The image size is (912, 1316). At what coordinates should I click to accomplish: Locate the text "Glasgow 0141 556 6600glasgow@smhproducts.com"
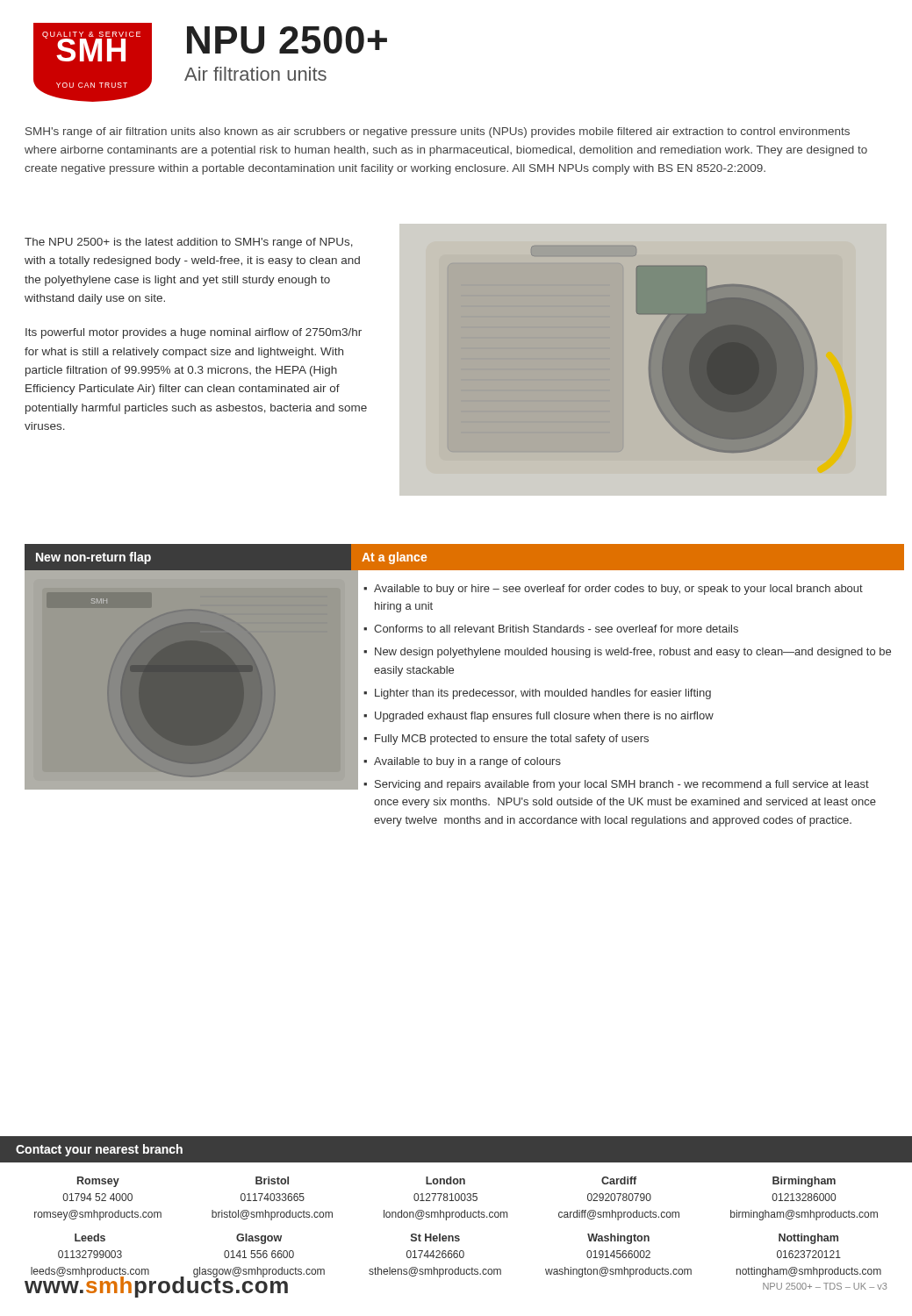coord(259,1253)
